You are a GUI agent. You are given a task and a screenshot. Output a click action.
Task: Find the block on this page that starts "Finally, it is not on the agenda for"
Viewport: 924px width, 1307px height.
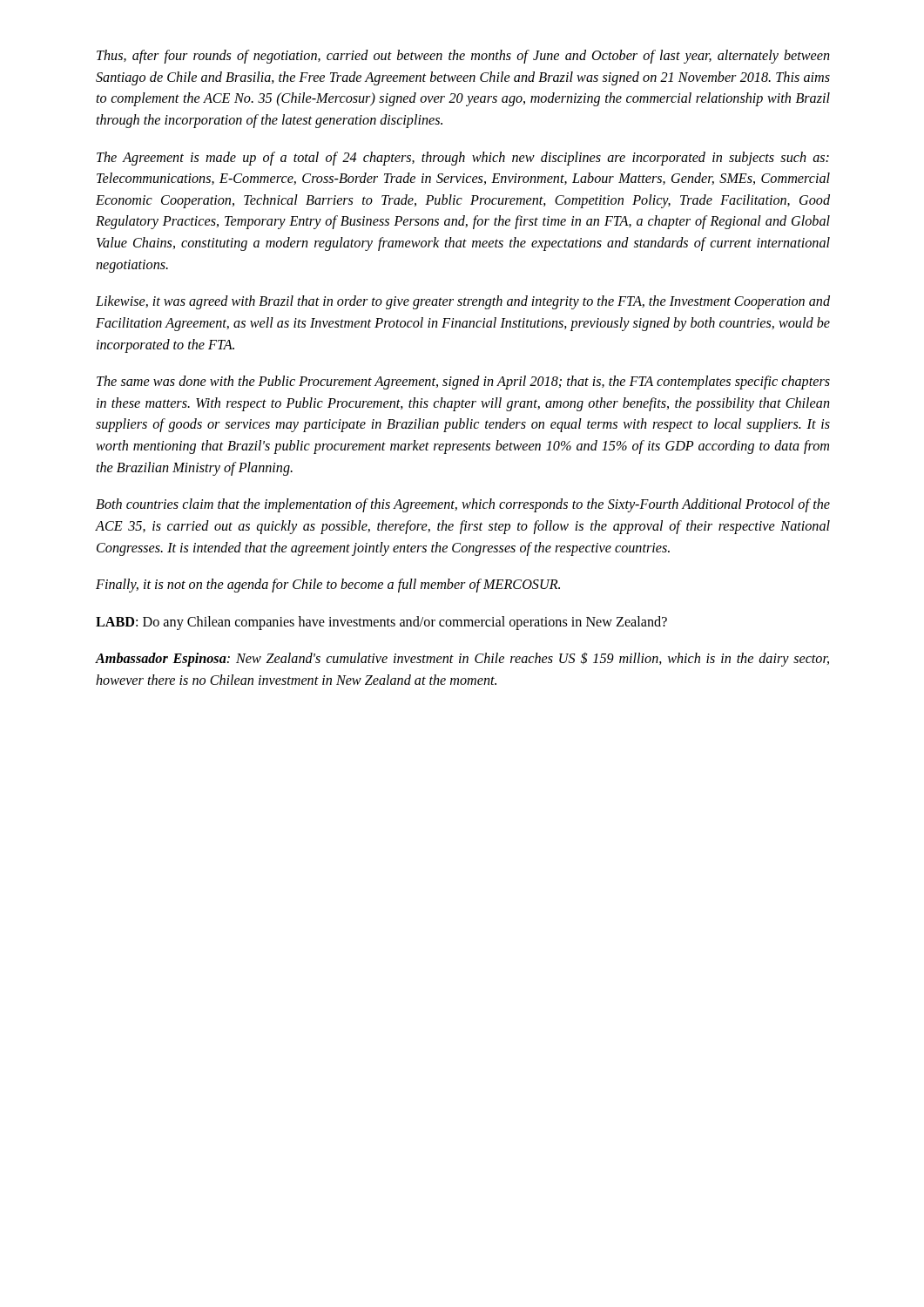pyautogui.click(x=463, y=585)
